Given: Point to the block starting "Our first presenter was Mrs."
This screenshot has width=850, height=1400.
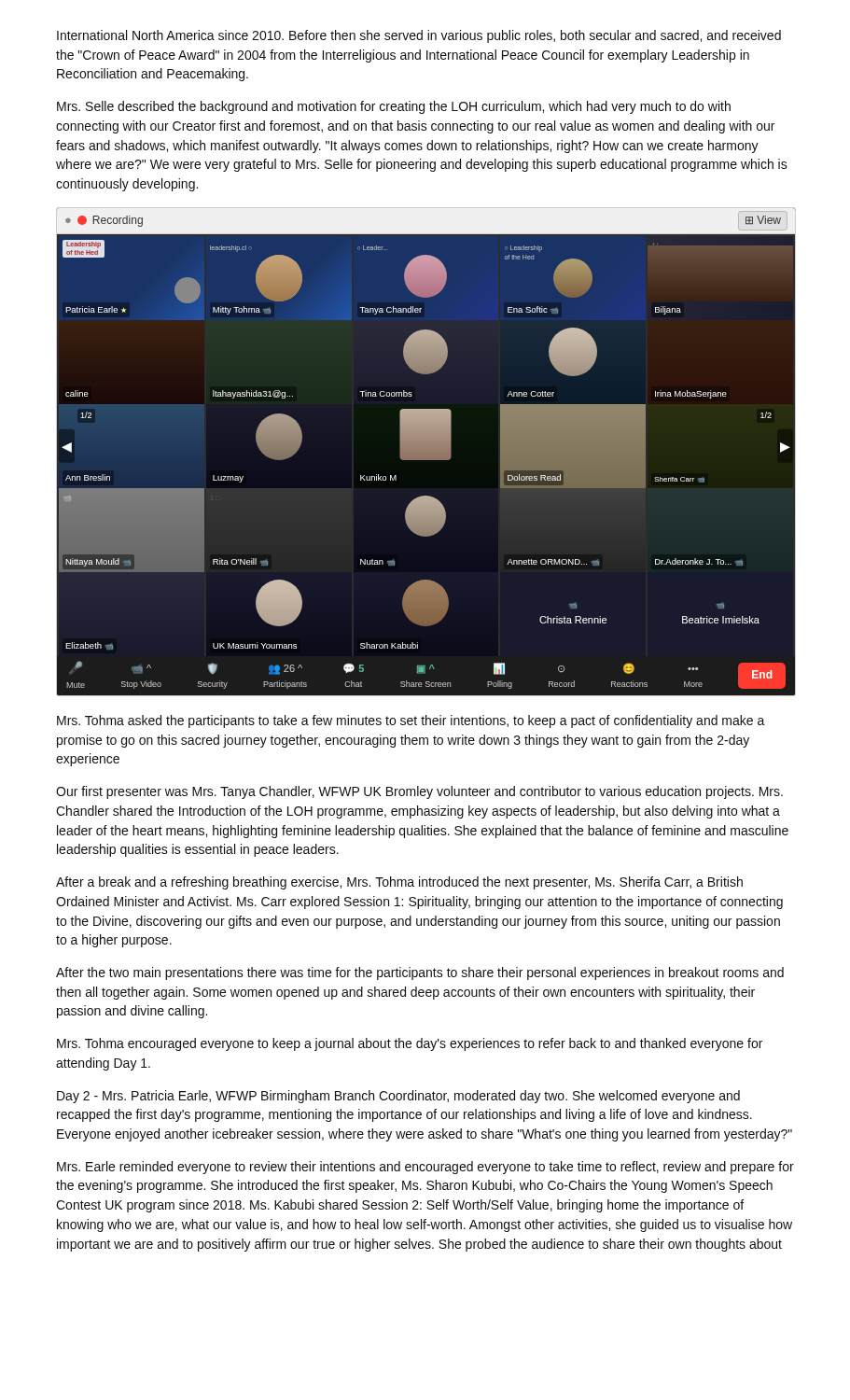Looking at the screenshot, I should coord(422,821).
